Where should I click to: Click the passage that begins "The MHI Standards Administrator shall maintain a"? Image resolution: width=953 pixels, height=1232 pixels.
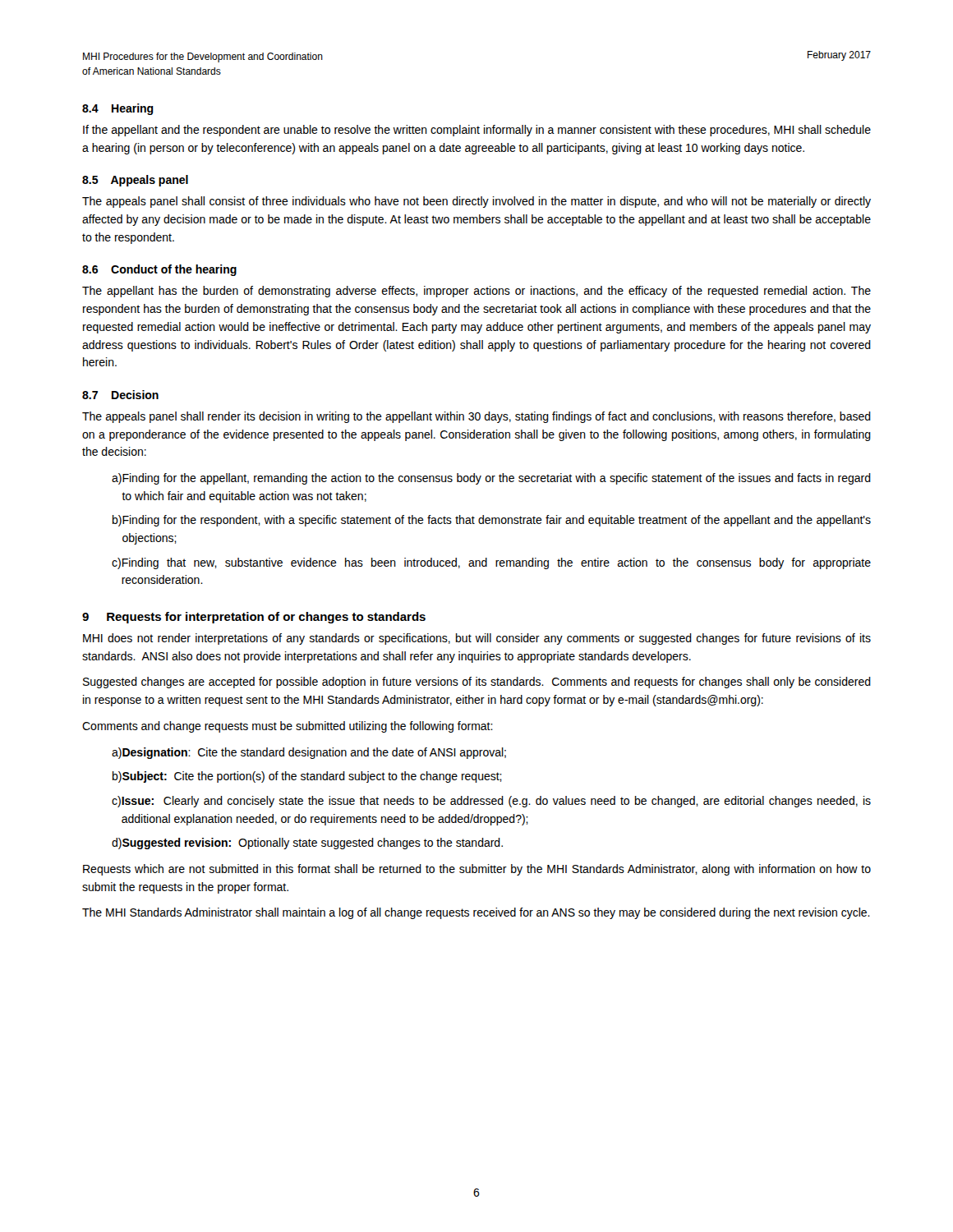[x=476, y=913]
